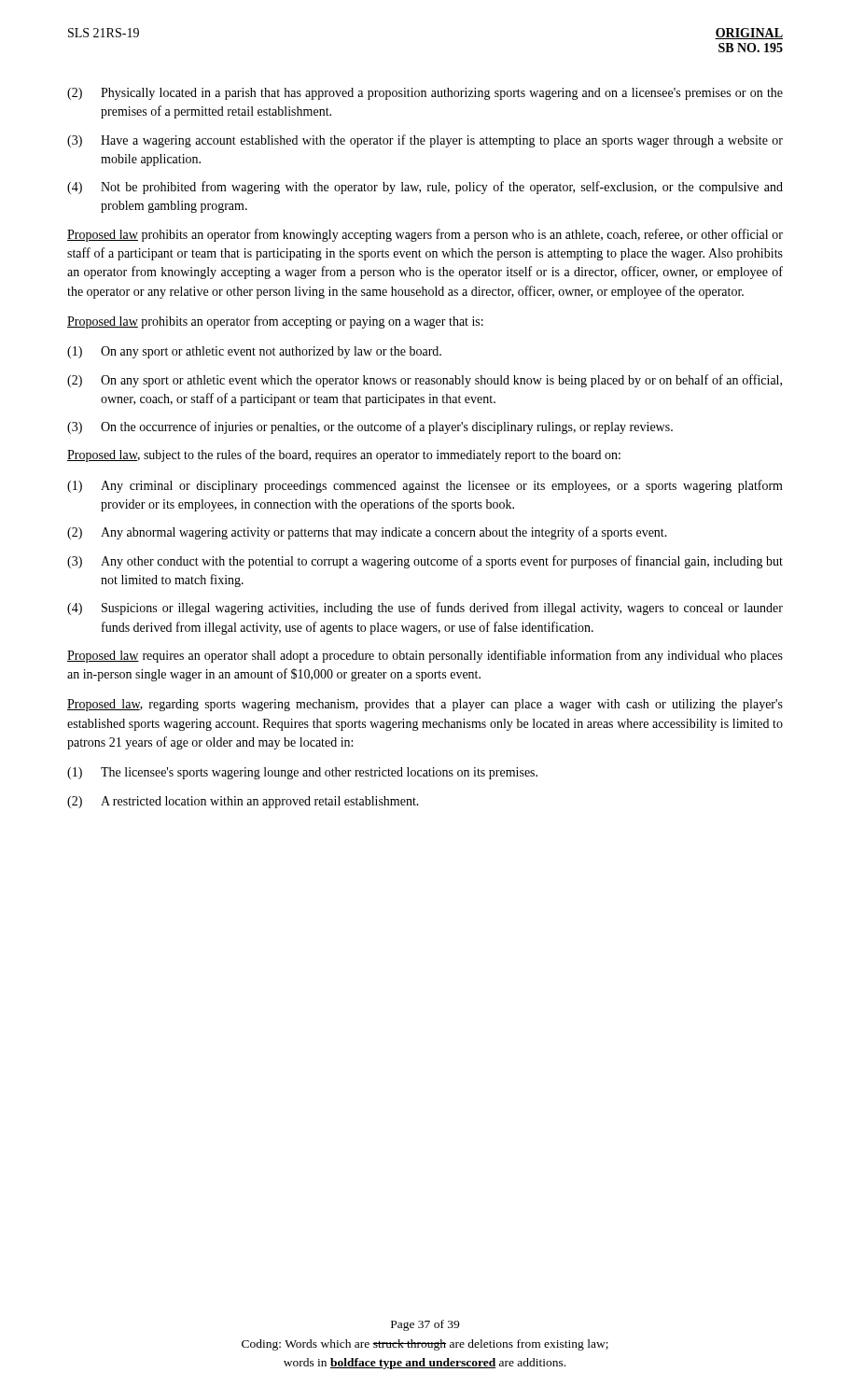Find the list item containing "(2) Physically located"
850x1400 pixels.
click(425, 103)
